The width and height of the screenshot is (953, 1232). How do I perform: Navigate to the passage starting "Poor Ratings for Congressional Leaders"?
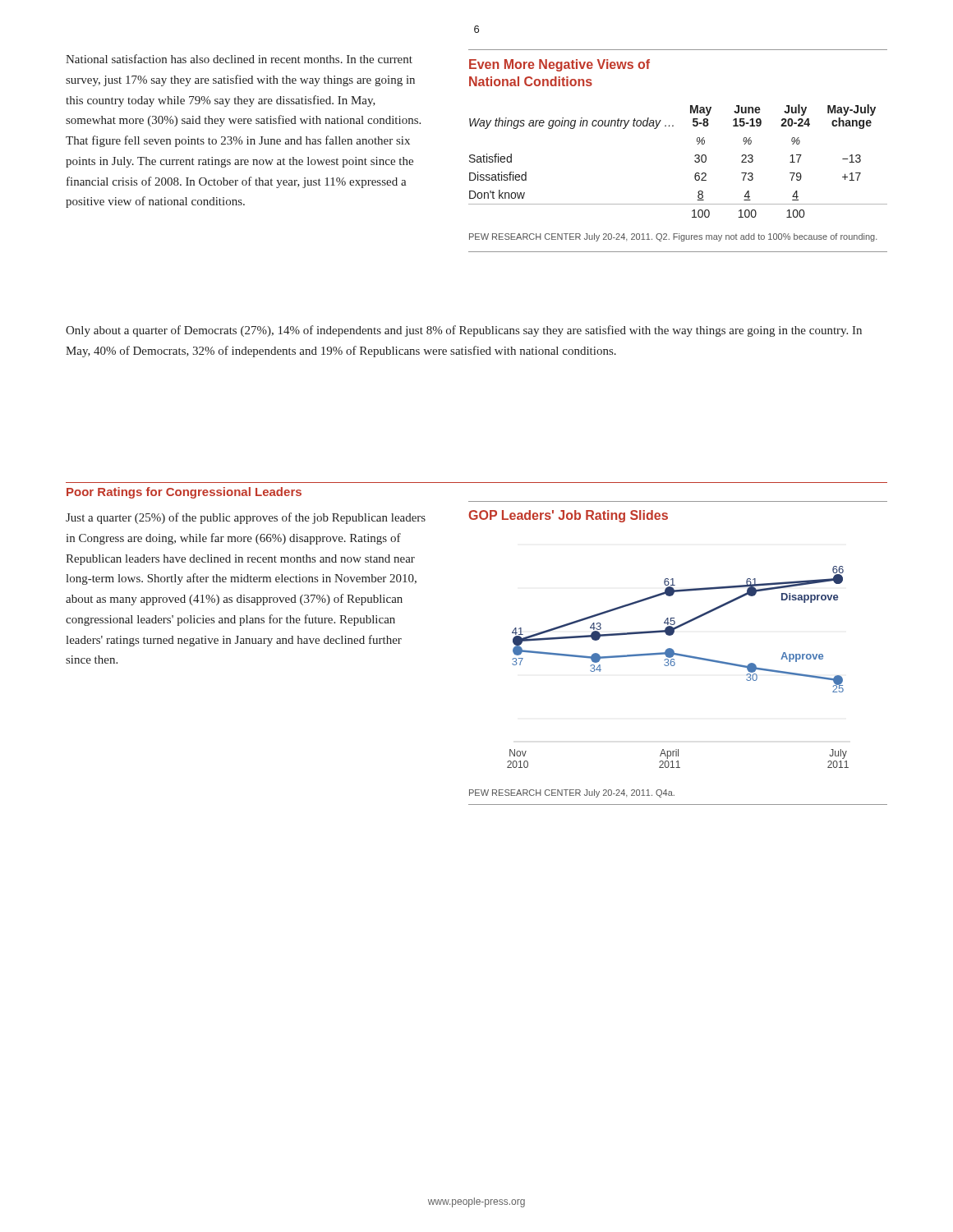click(x=184, y=492)
